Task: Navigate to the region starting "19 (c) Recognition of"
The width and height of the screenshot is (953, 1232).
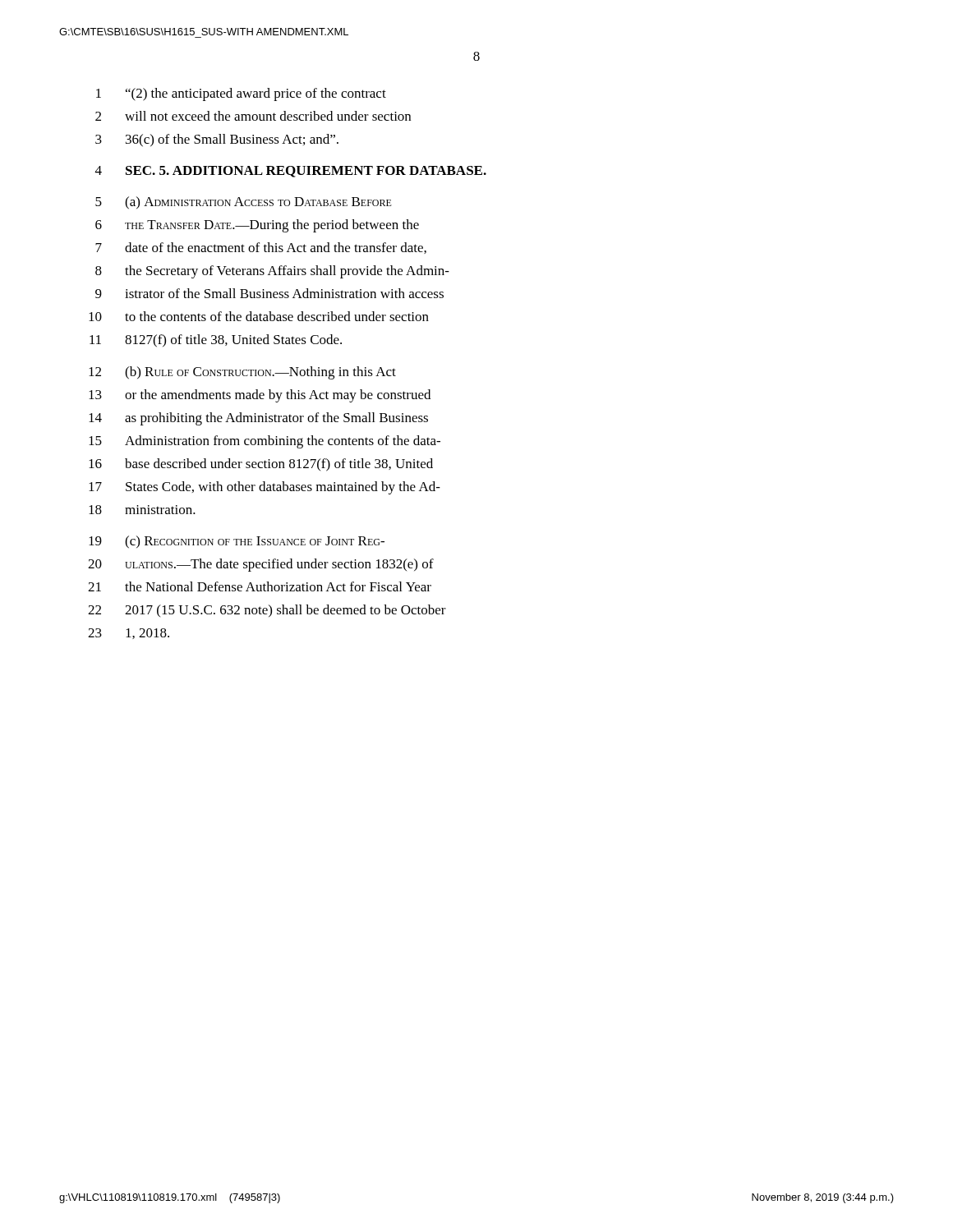Action: 237,542
